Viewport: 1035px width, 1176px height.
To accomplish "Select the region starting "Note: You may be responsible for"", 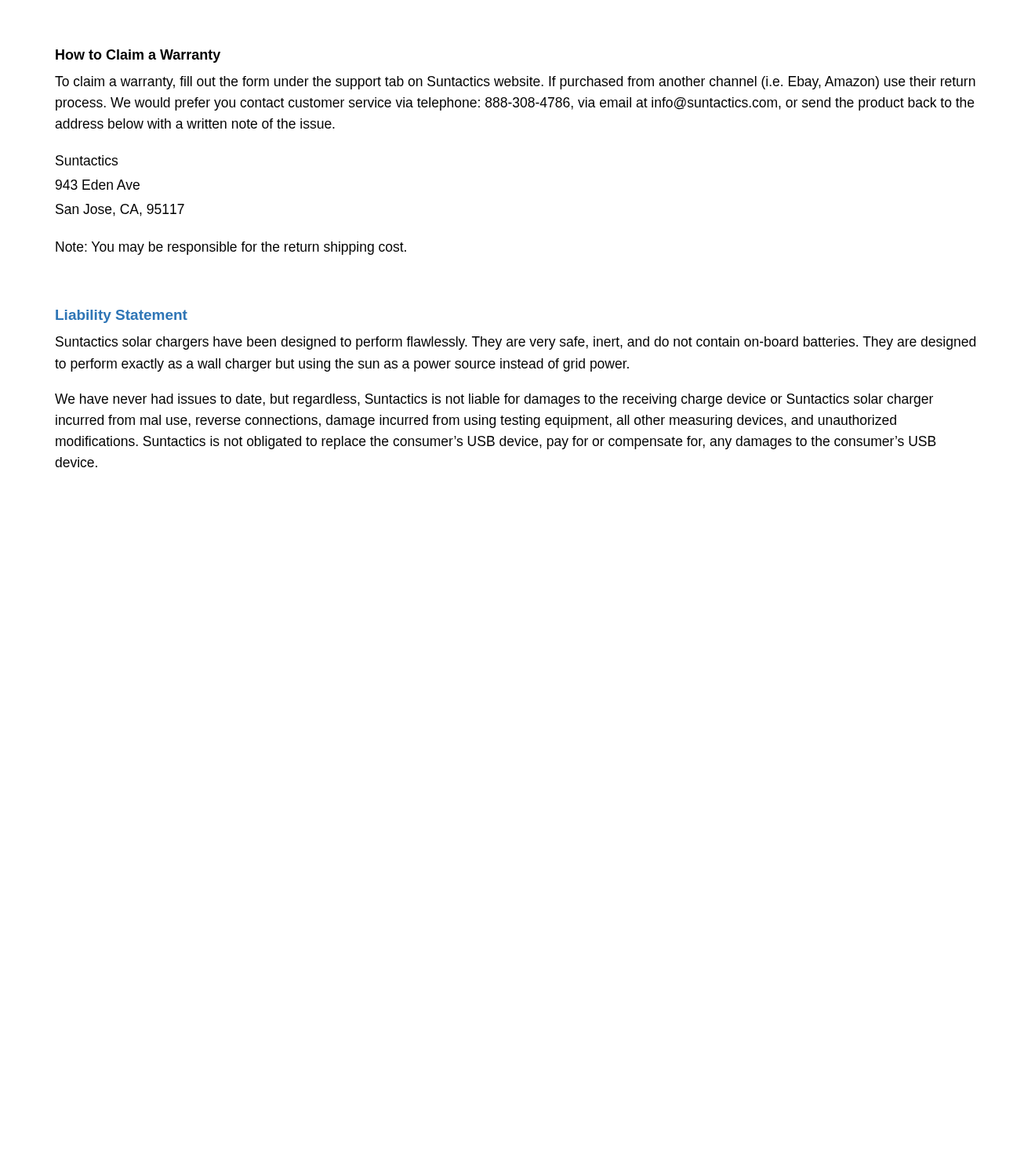I will coord(231,248).
